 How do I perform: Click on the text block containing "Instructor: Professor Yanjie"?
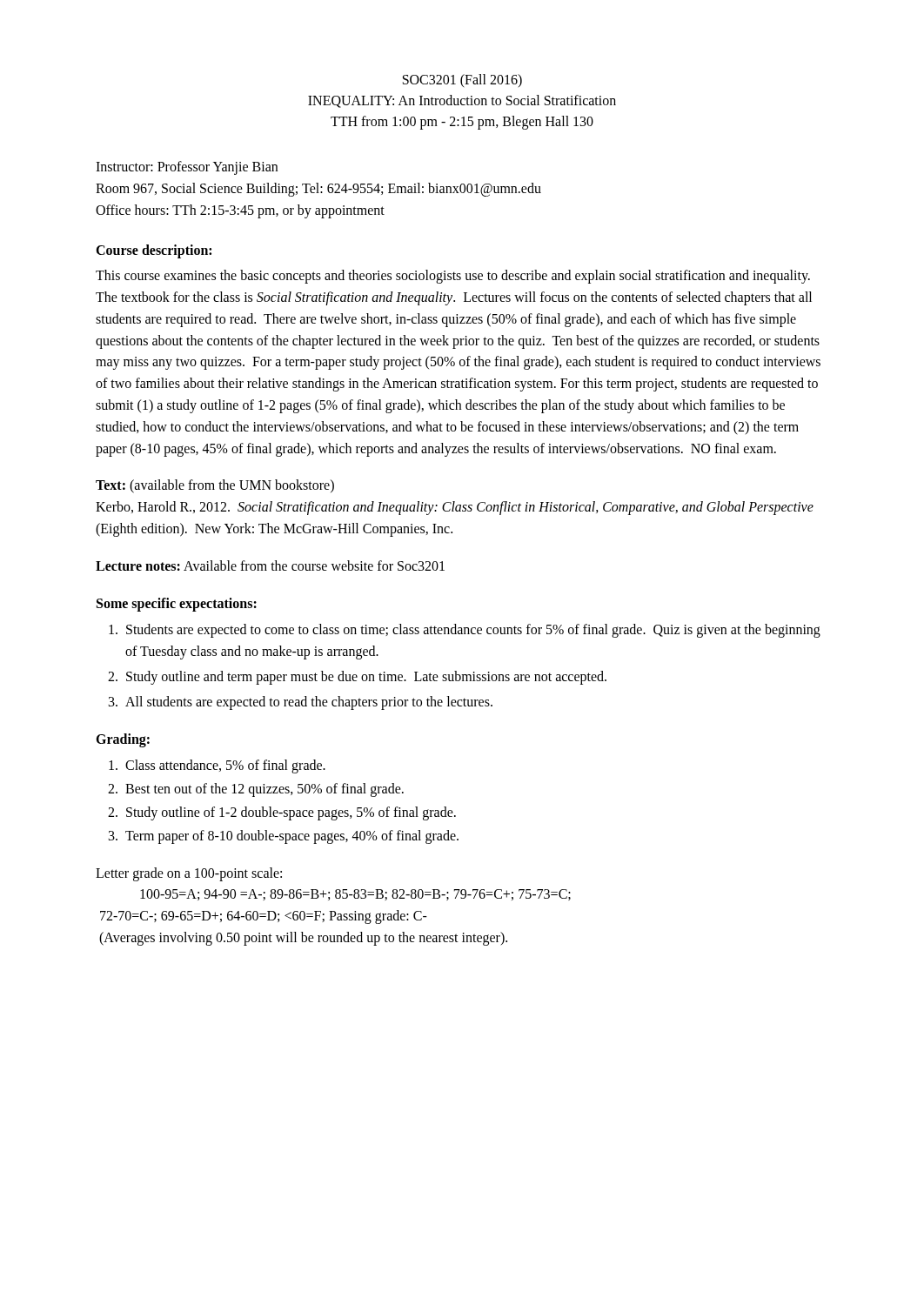point(318,188)
